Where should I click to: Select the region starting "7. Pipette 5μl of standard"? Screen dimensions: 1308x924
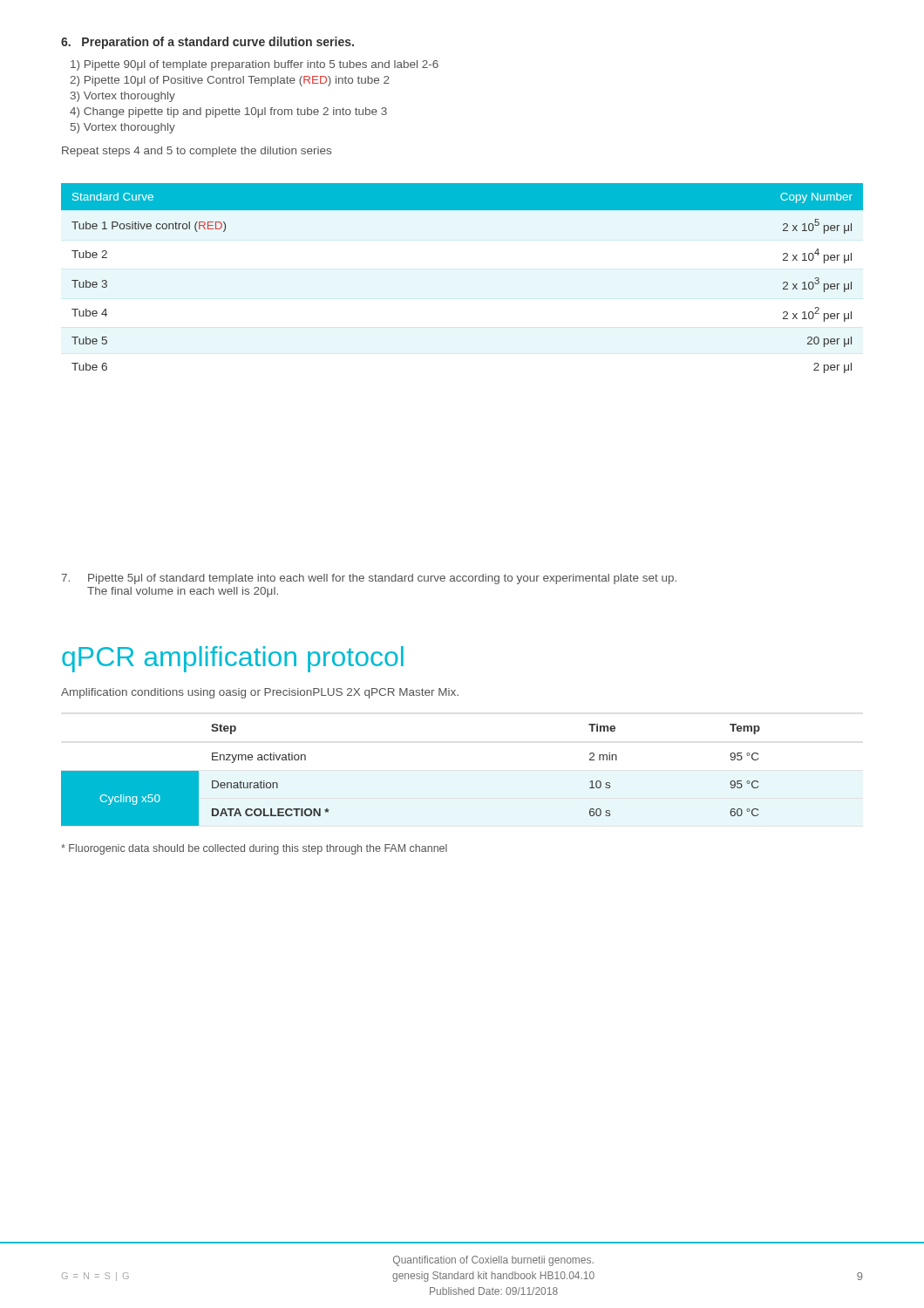tap(369, 584)
